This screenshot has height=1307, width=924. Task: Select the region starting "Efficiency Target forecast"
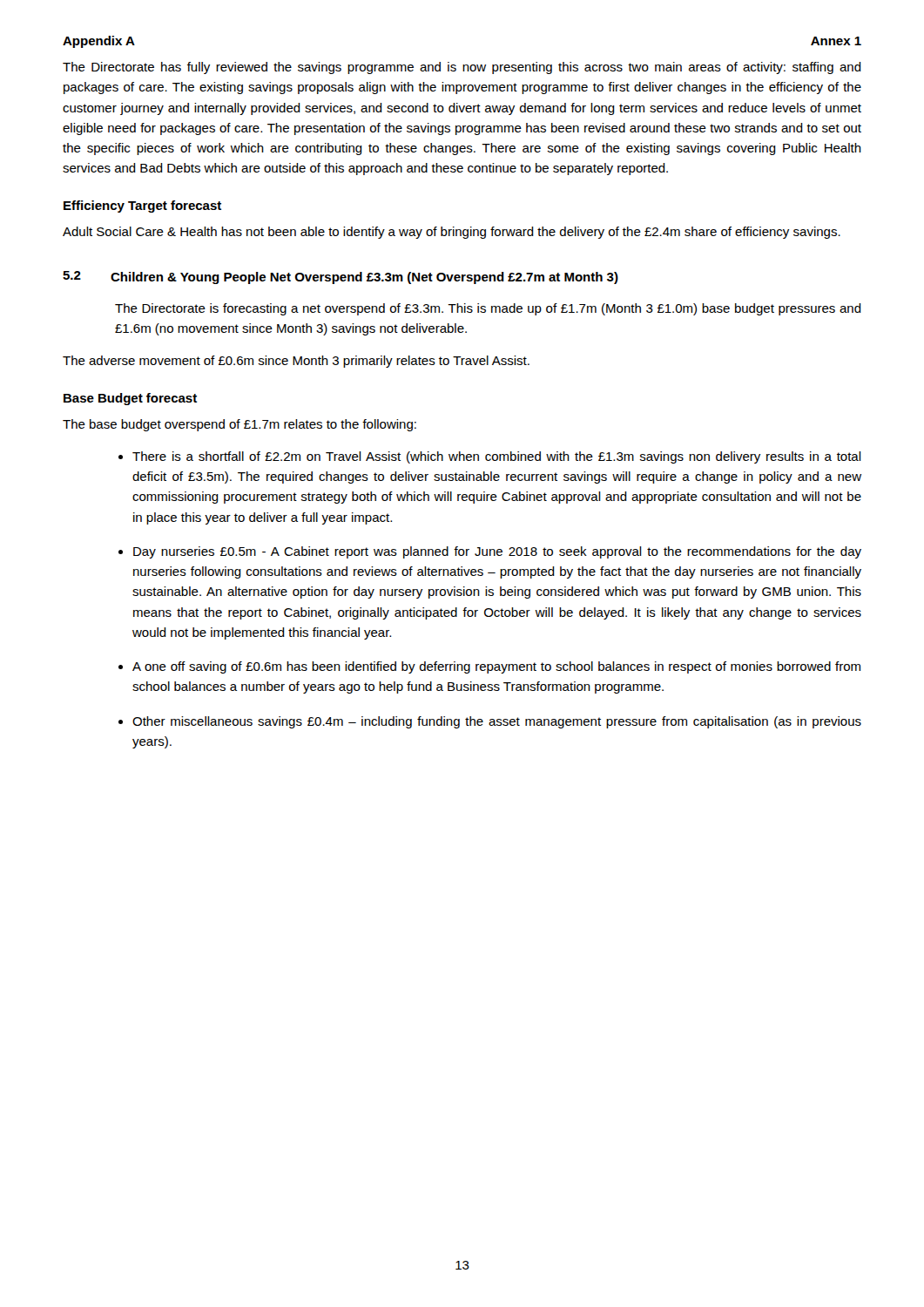(x=142, y=205)
